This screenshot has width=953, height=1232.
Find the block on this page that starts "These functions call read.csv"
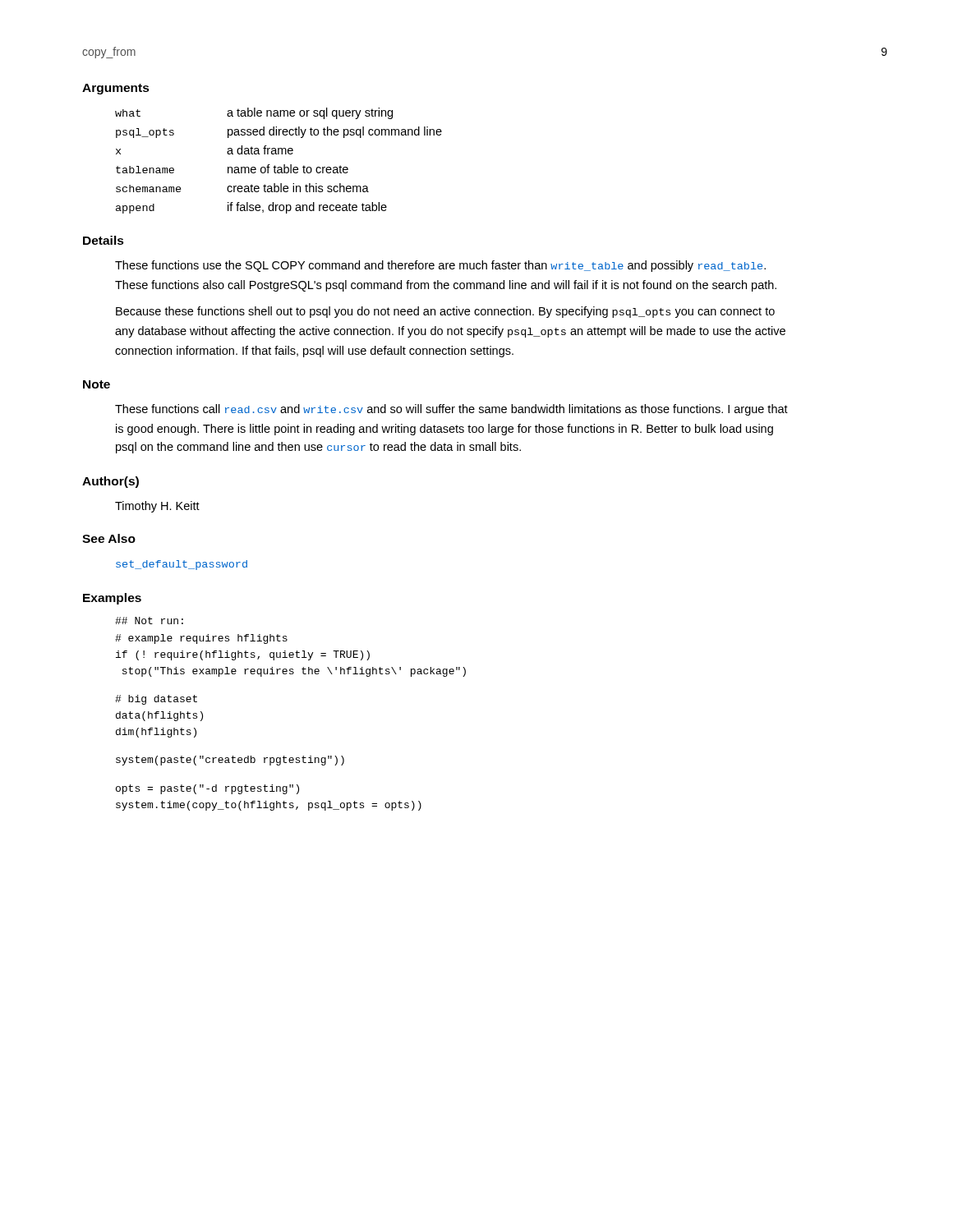451,428
